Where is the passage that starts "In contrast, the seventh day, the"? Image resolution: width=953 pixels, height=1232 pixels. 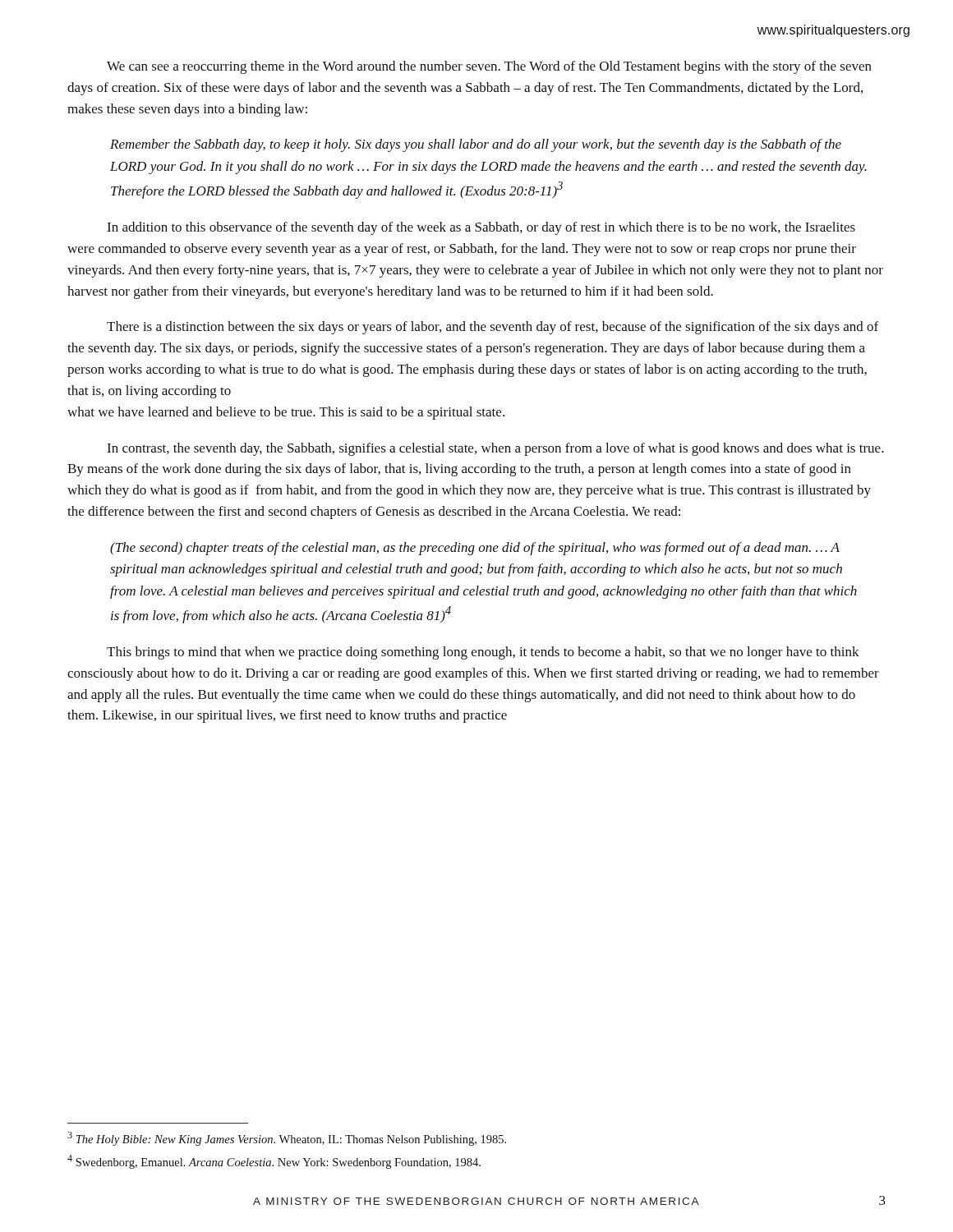coord(476,480)
